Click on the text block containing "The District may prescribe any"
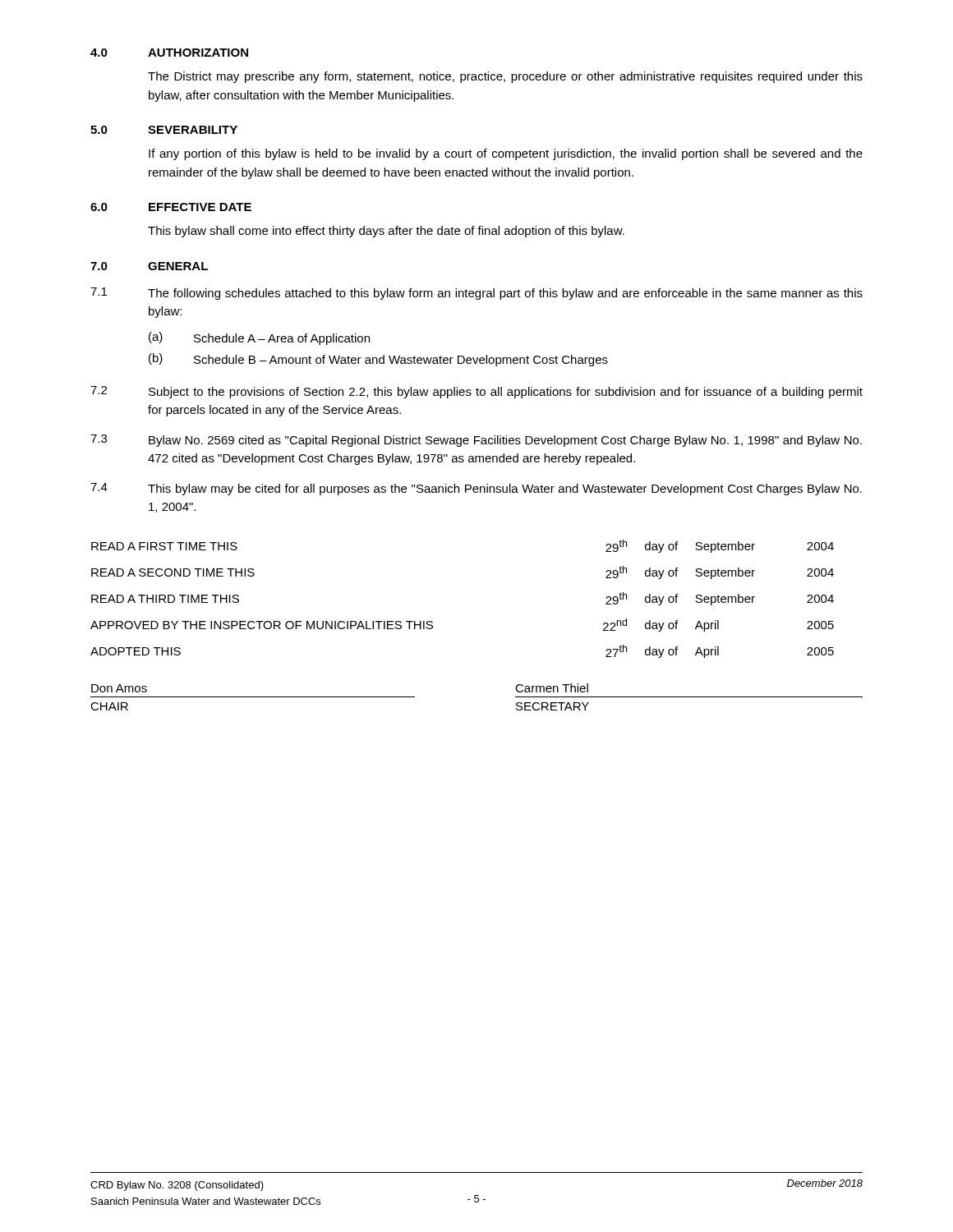 click(x=476, y=86)
